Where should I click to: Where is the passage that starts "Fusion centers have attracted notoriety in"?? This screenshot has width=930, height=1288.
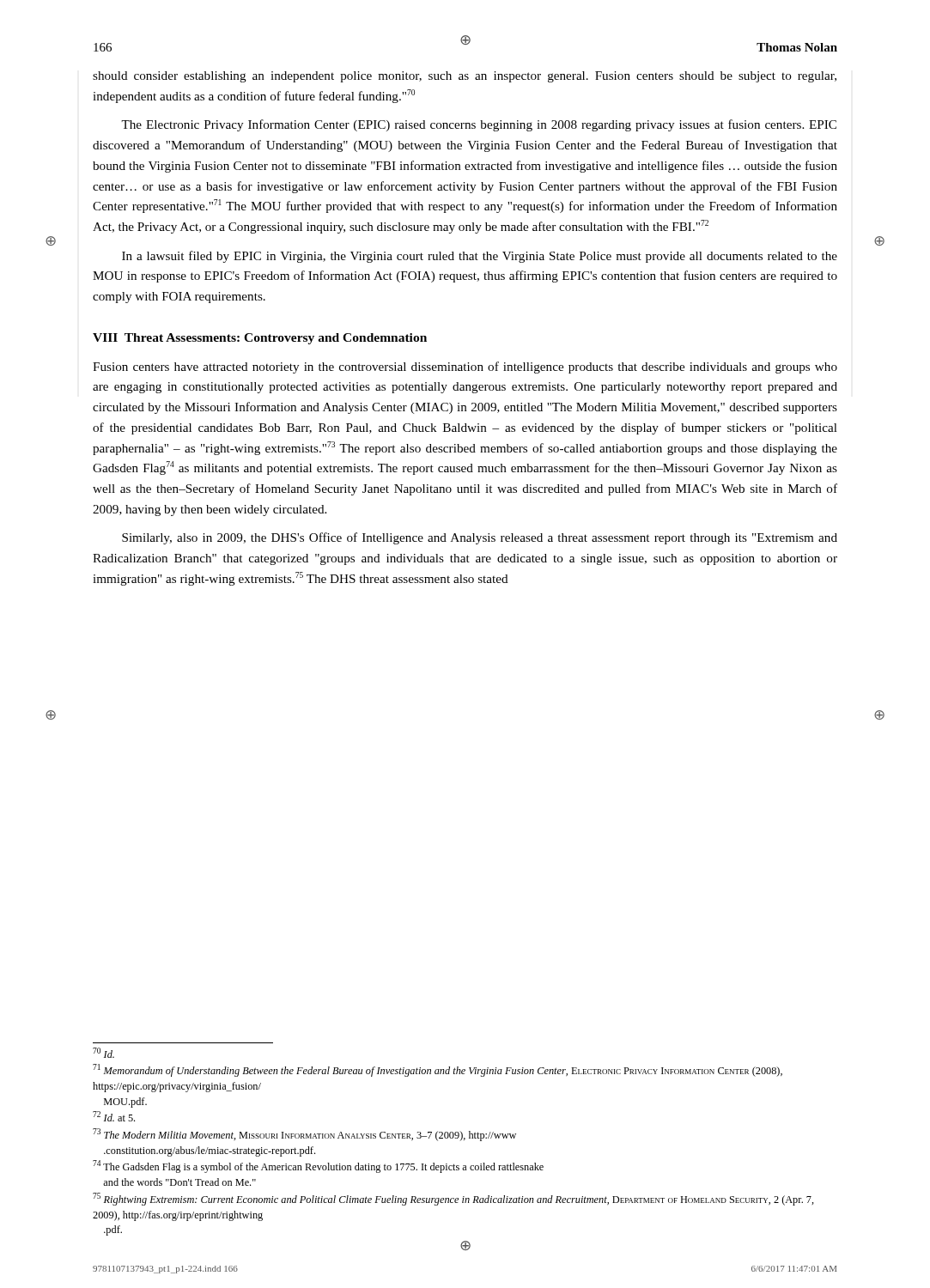point(465,472)
